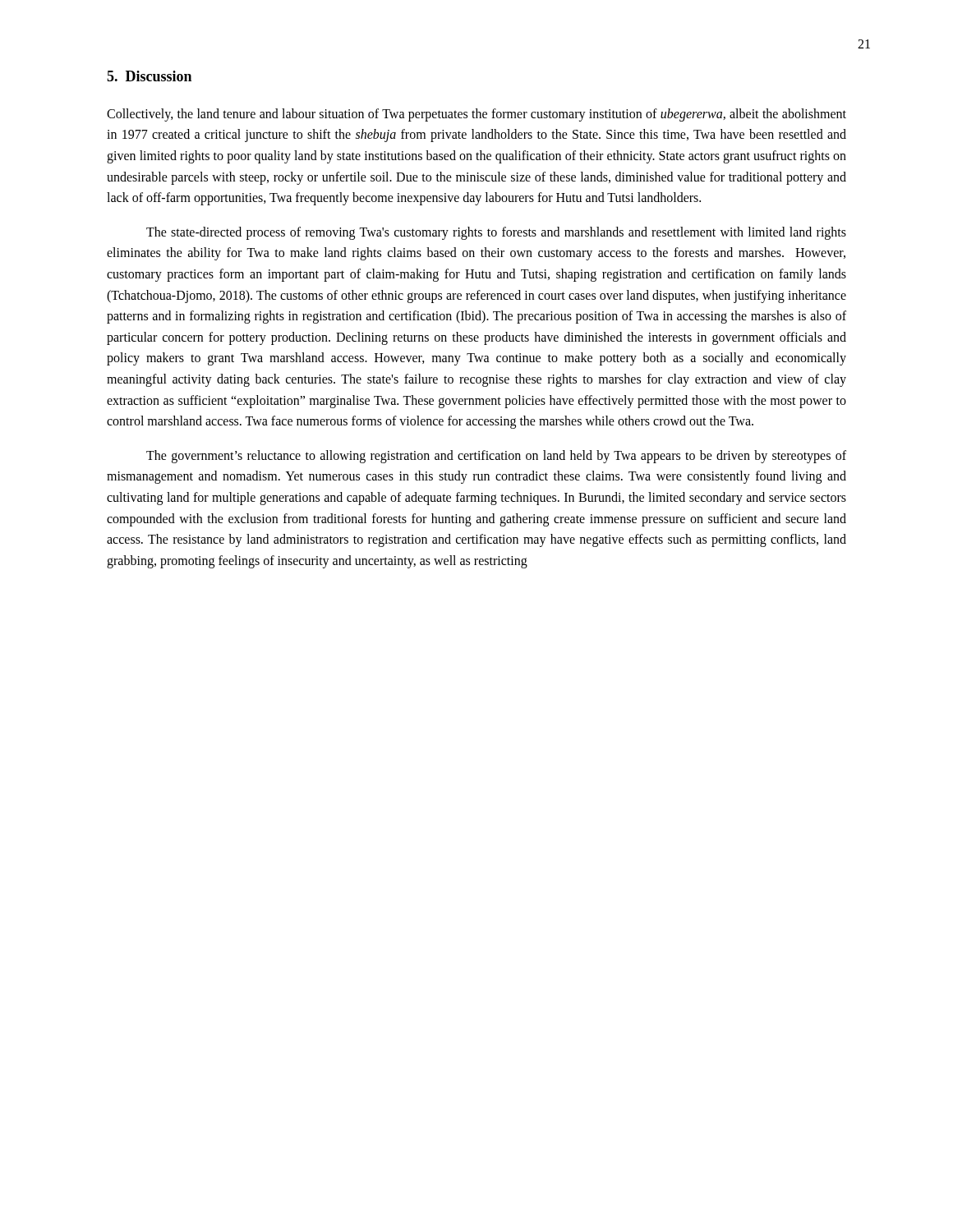
Task: Locate the passage starting "Collectively, the land tenure and labour"
Action: click(476, 156)
